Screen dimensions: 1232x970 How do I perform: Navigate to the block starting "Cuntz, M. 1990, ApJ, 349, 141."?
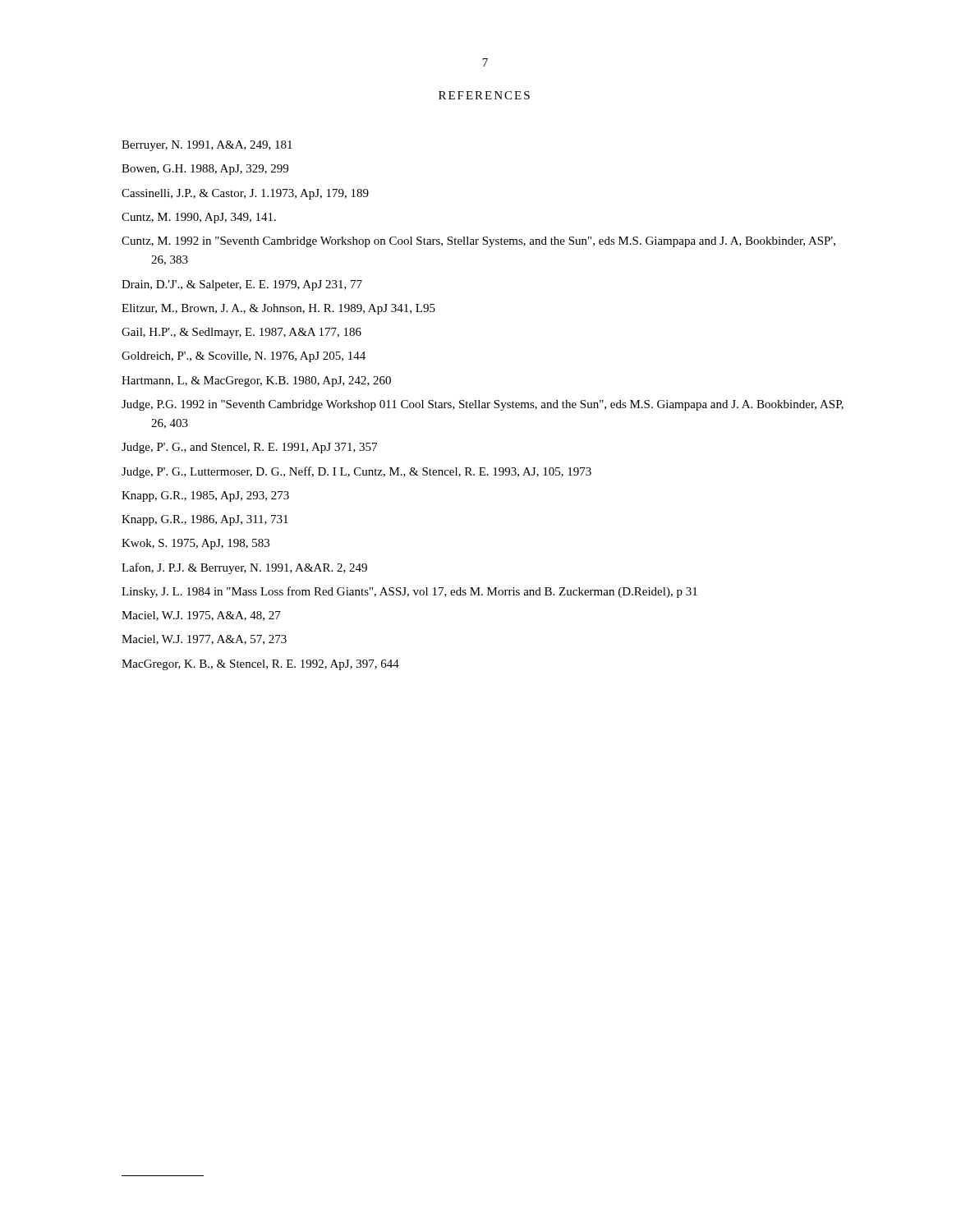point(199,217)
